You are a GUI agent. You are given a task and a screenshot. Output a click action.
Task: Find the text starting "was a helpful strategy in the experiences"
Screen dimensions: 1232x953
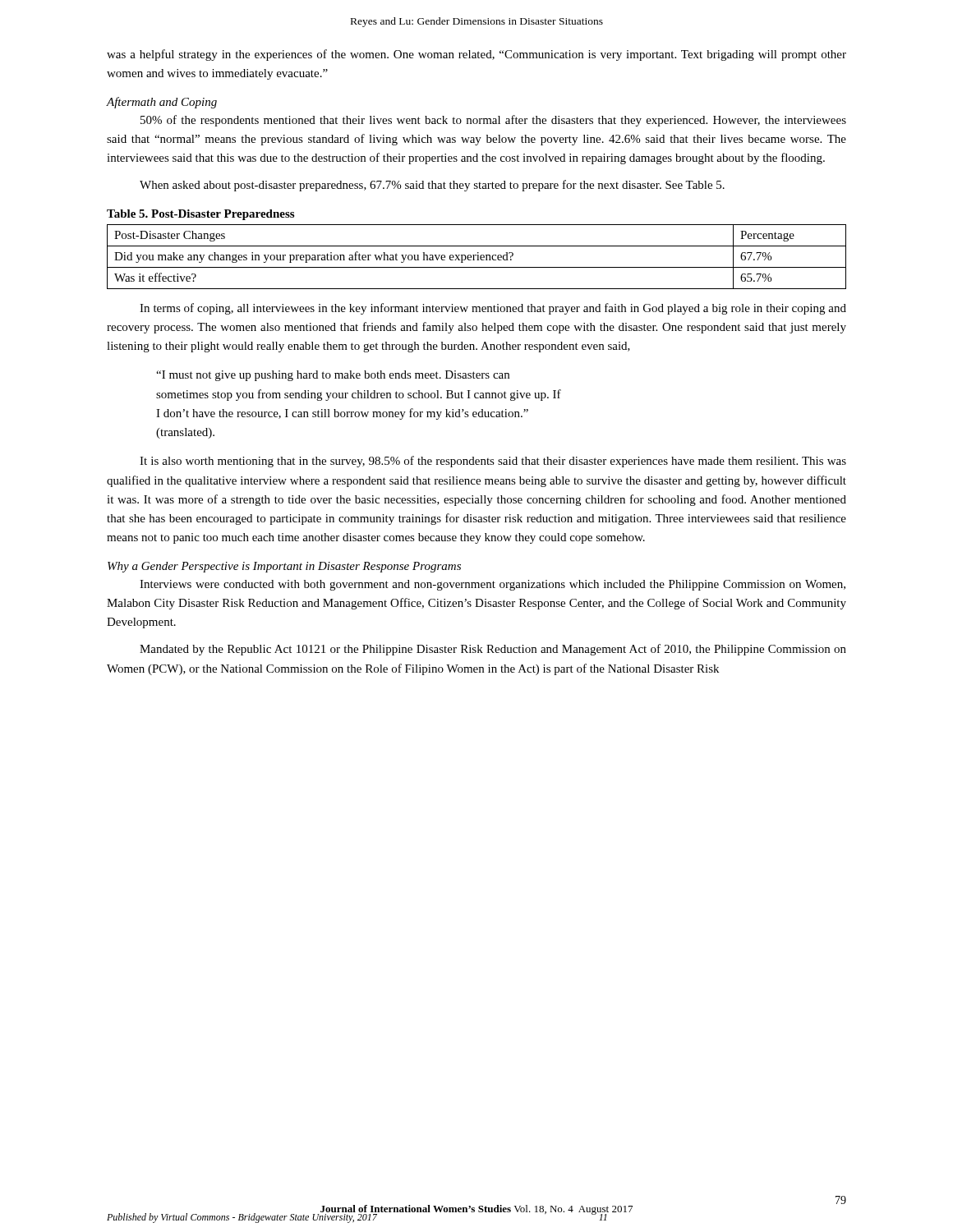476,64
